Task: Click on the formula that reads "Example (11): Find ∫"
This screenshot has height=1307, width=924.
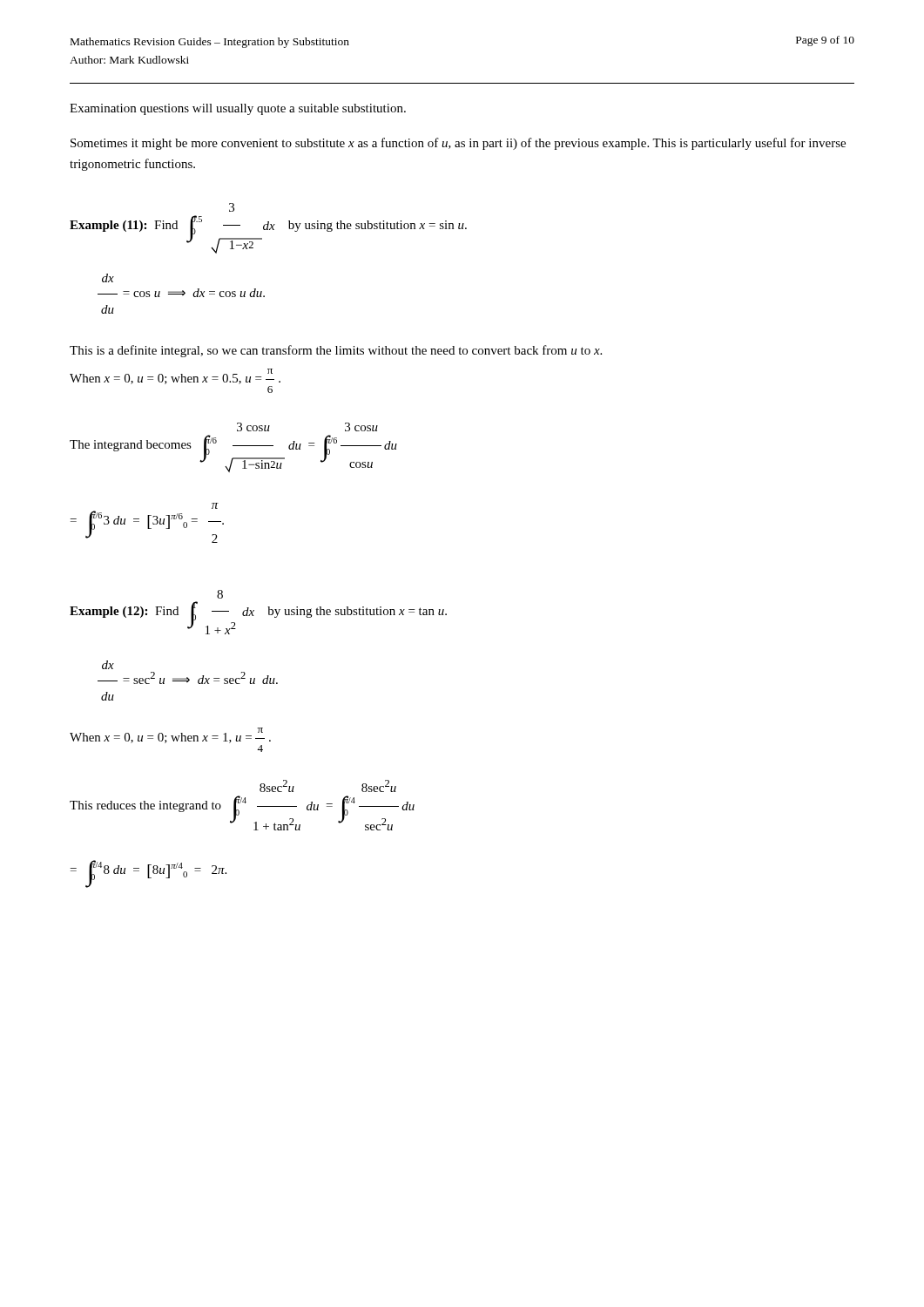Action: click(269, 226)
